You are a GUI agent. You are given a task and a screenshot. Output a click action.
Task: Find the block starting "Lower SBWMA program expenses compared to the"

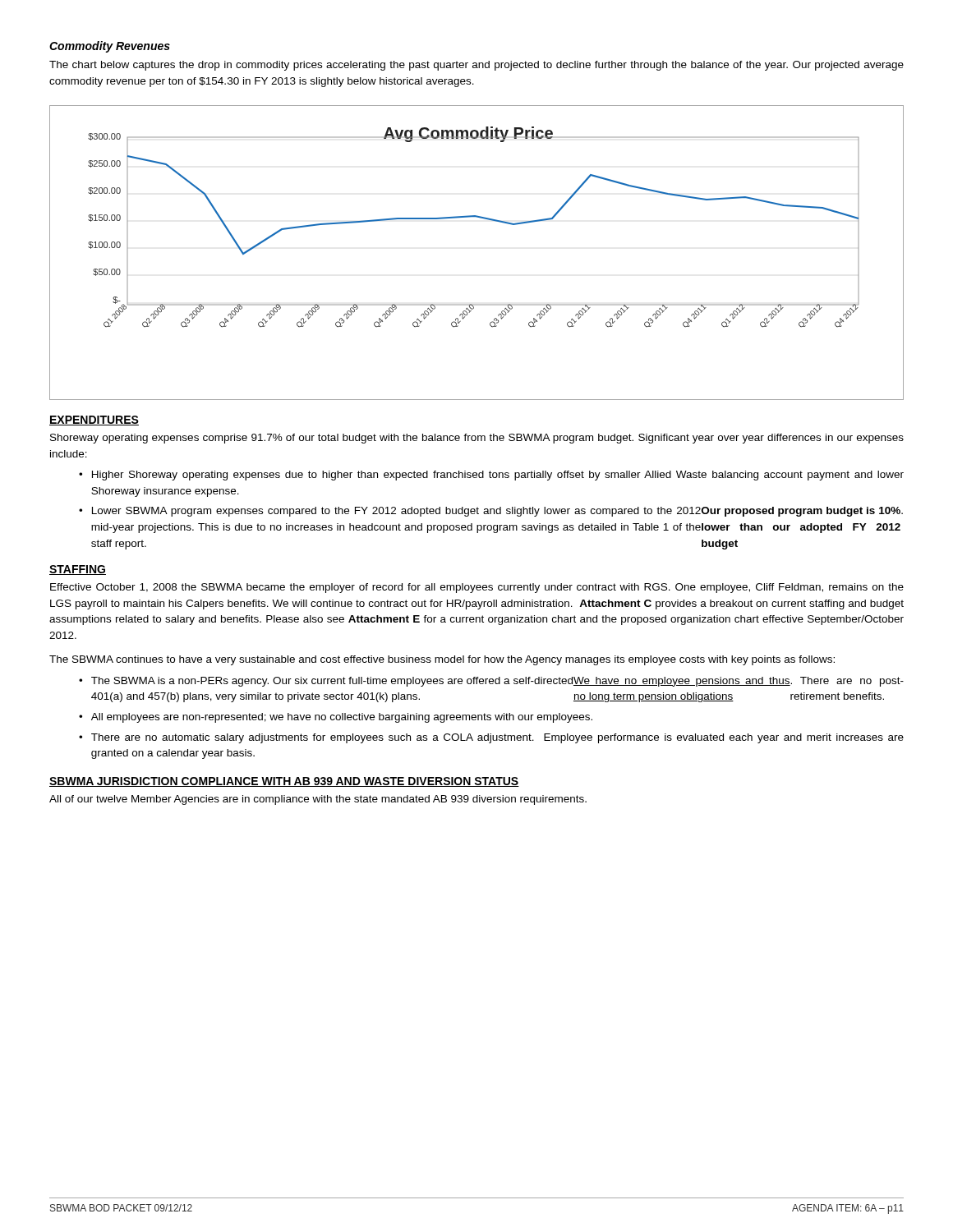coord(497,527)
